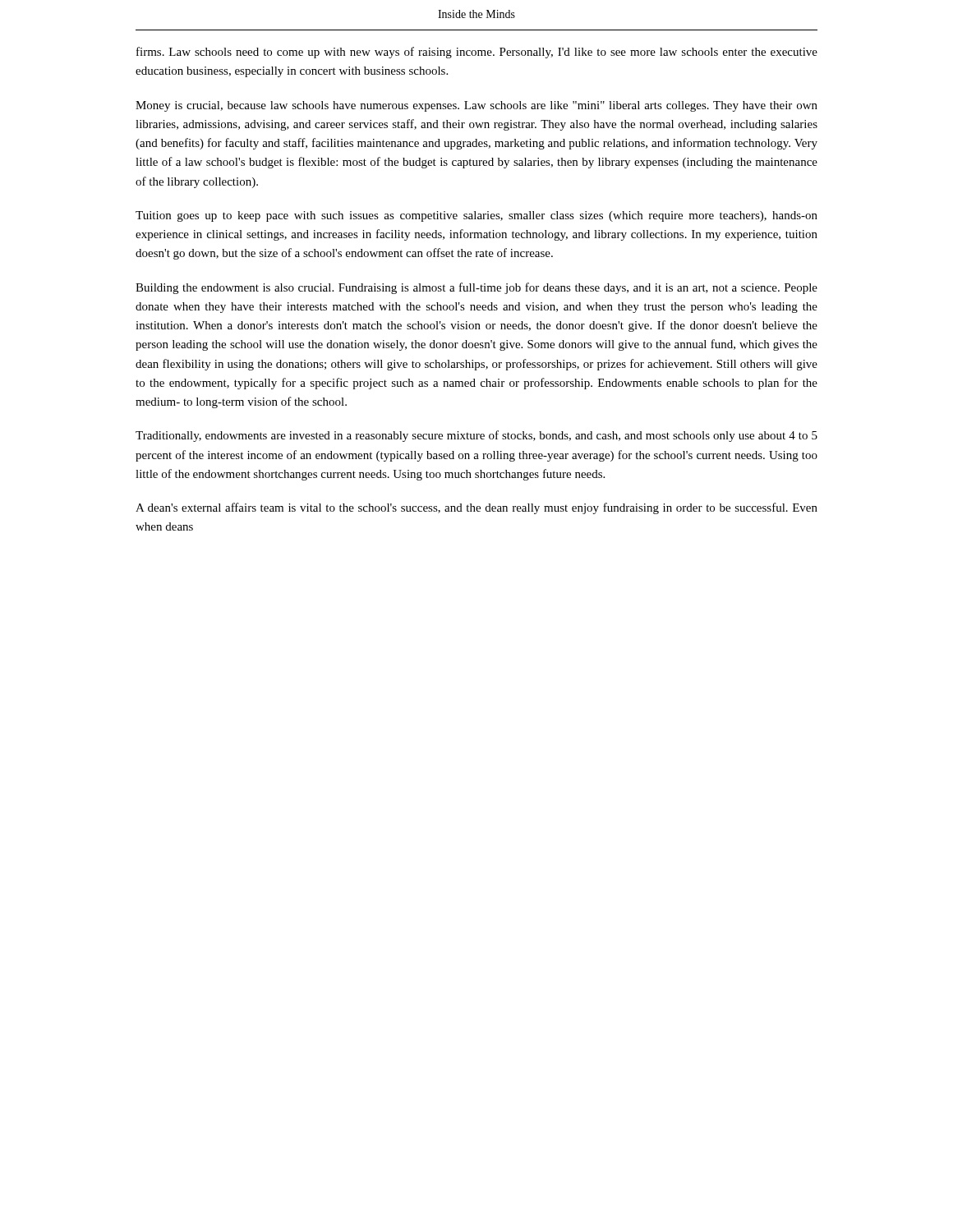
Task: Where is the passage that starts "A dean's external affairs team"?
Action: [x=476, y=517]
